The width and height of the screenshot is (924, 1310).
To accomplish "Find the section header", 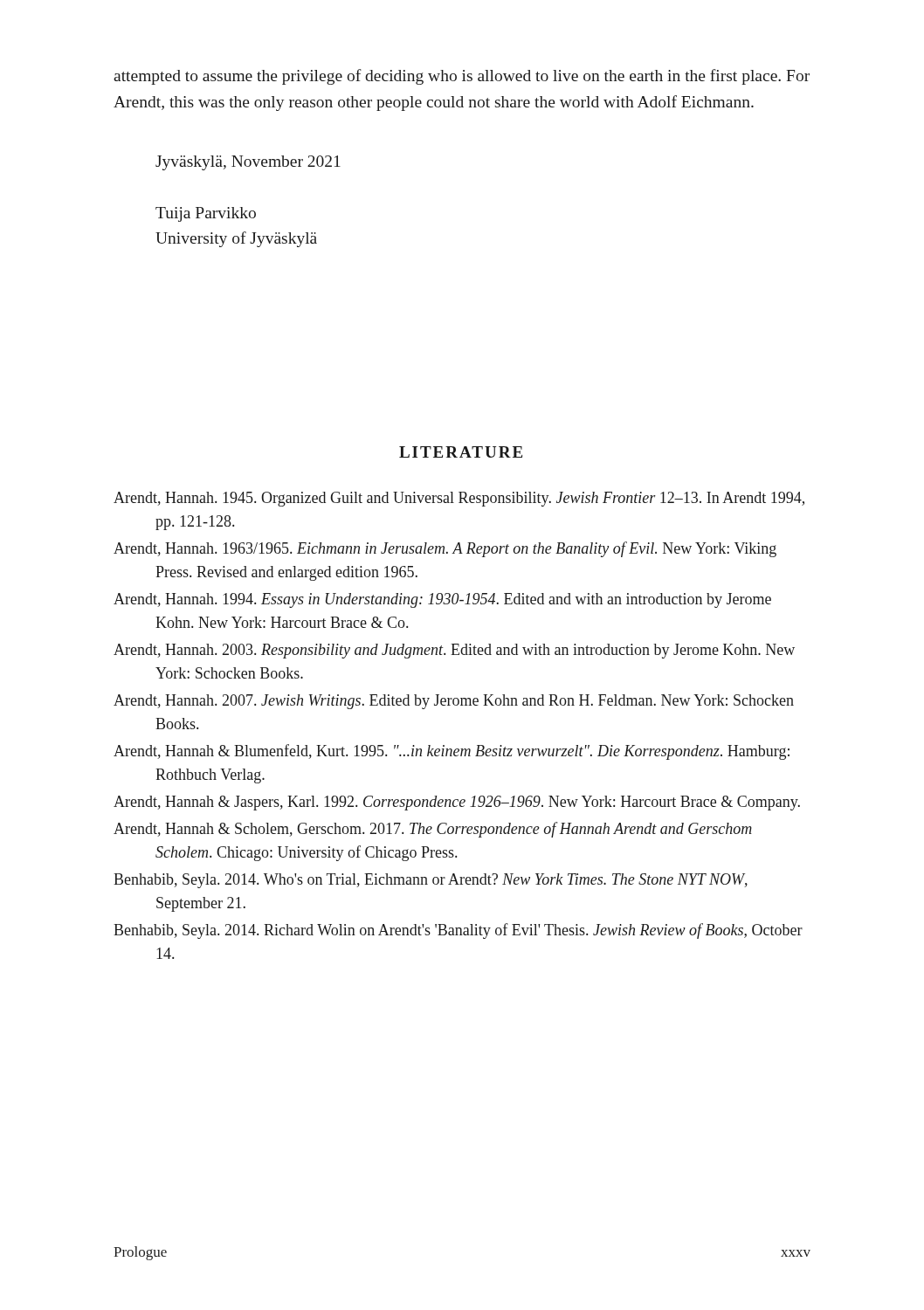I will coord(462,452).
